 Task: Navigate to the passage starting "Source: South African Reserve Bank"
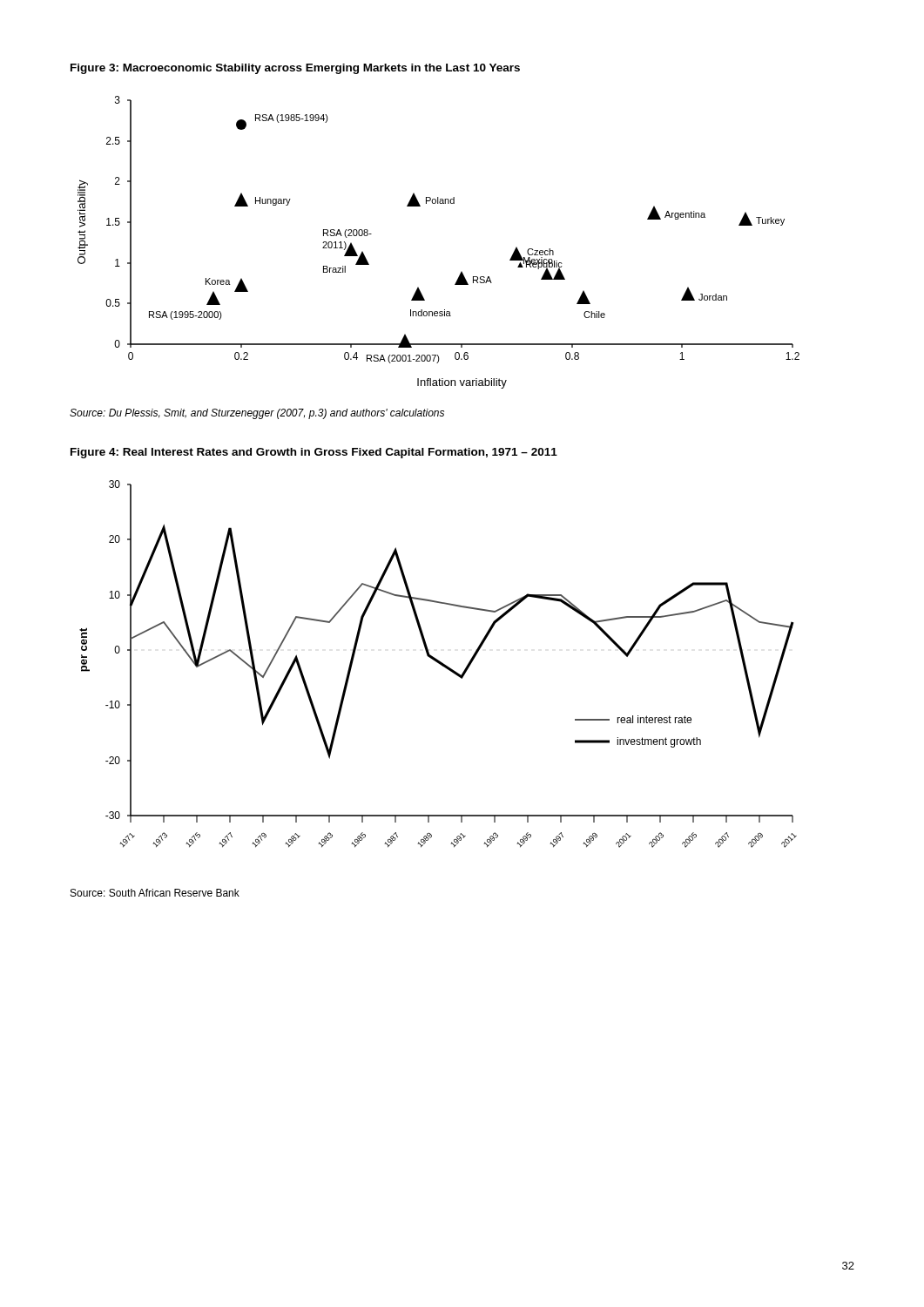[154, 893]
